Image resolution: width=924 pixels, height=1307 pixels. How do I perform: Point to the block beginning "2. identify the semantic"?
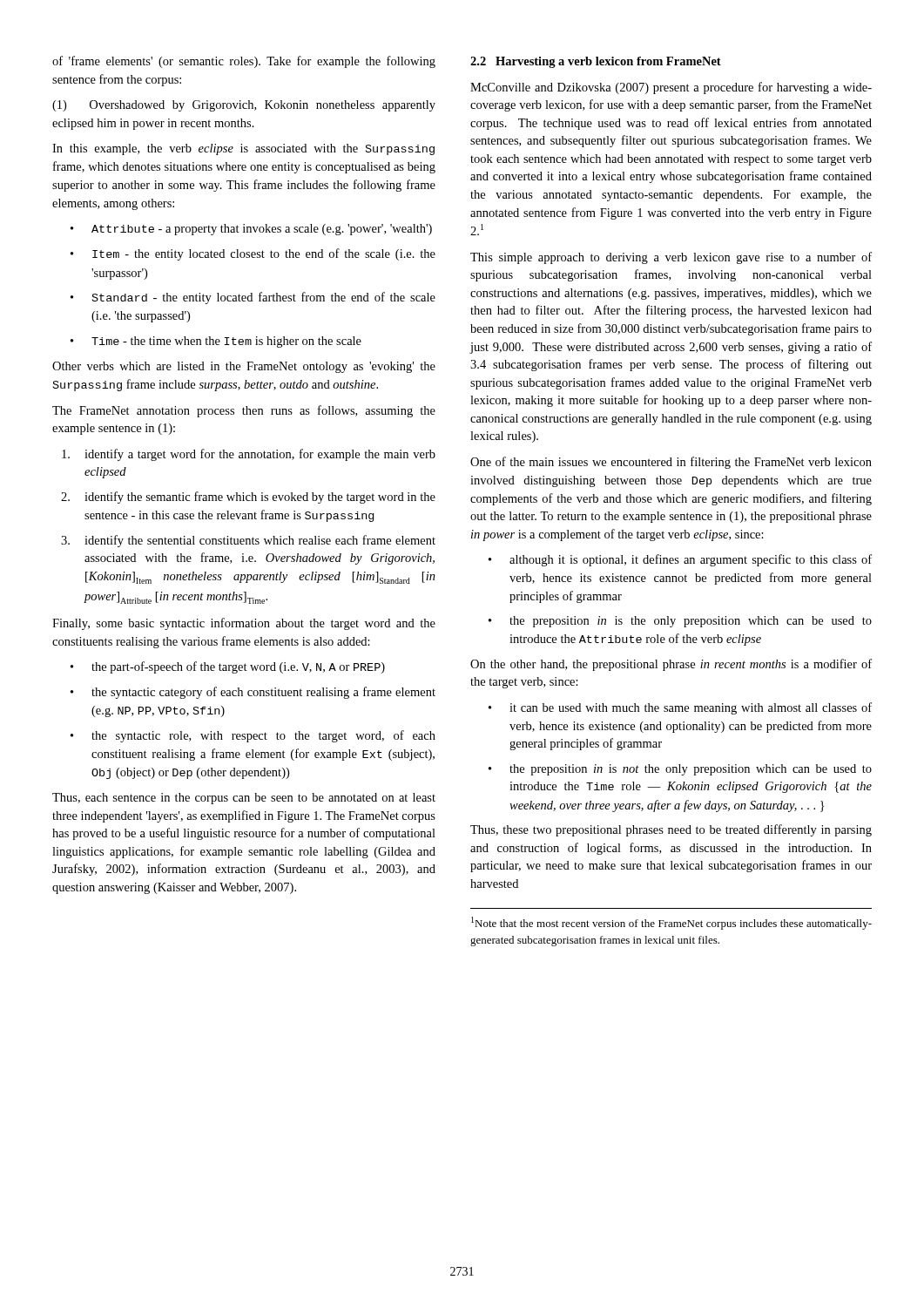coord(248,506)
